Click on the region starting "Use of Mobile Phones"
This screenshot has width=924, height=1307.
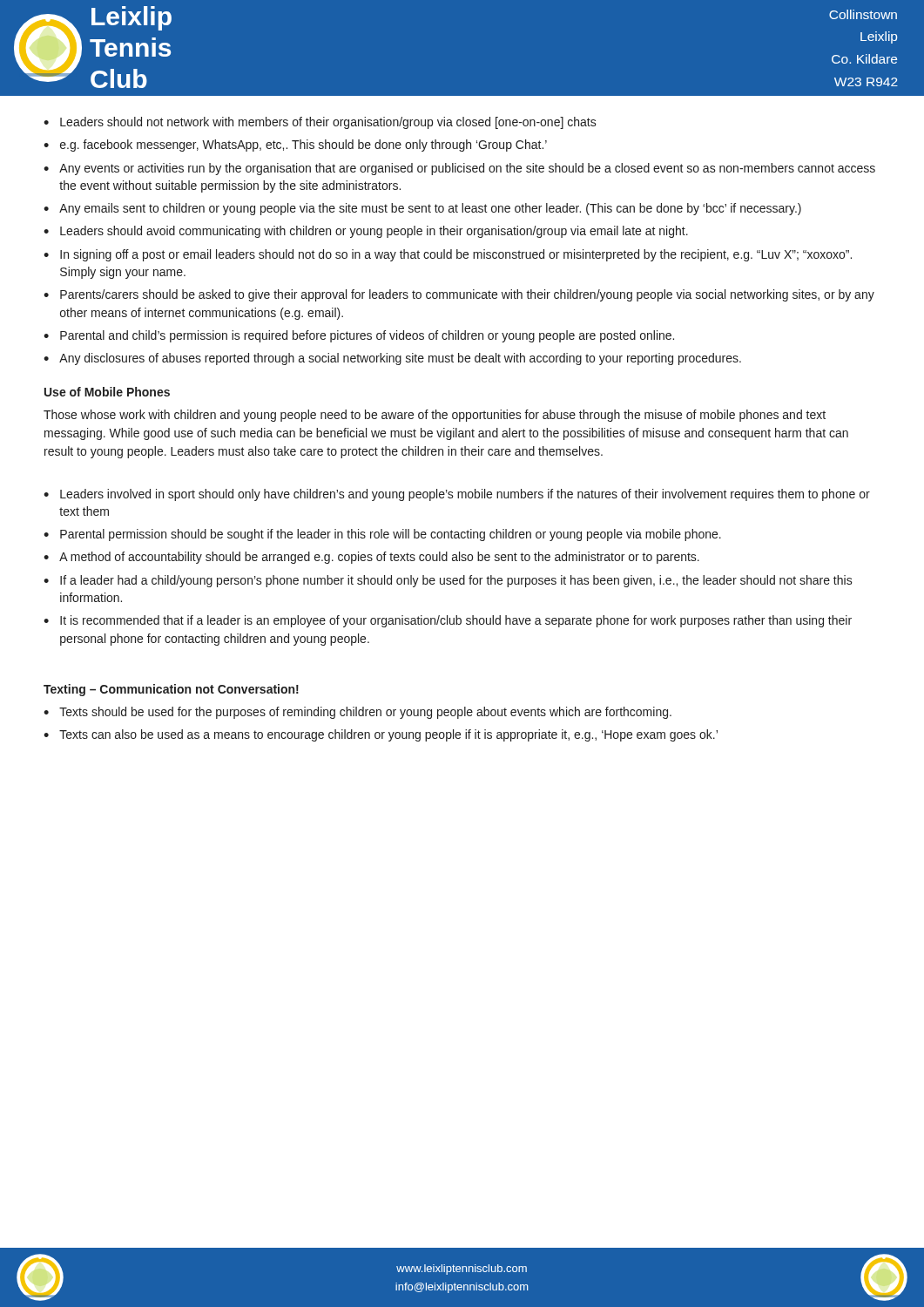coord(107,392)
